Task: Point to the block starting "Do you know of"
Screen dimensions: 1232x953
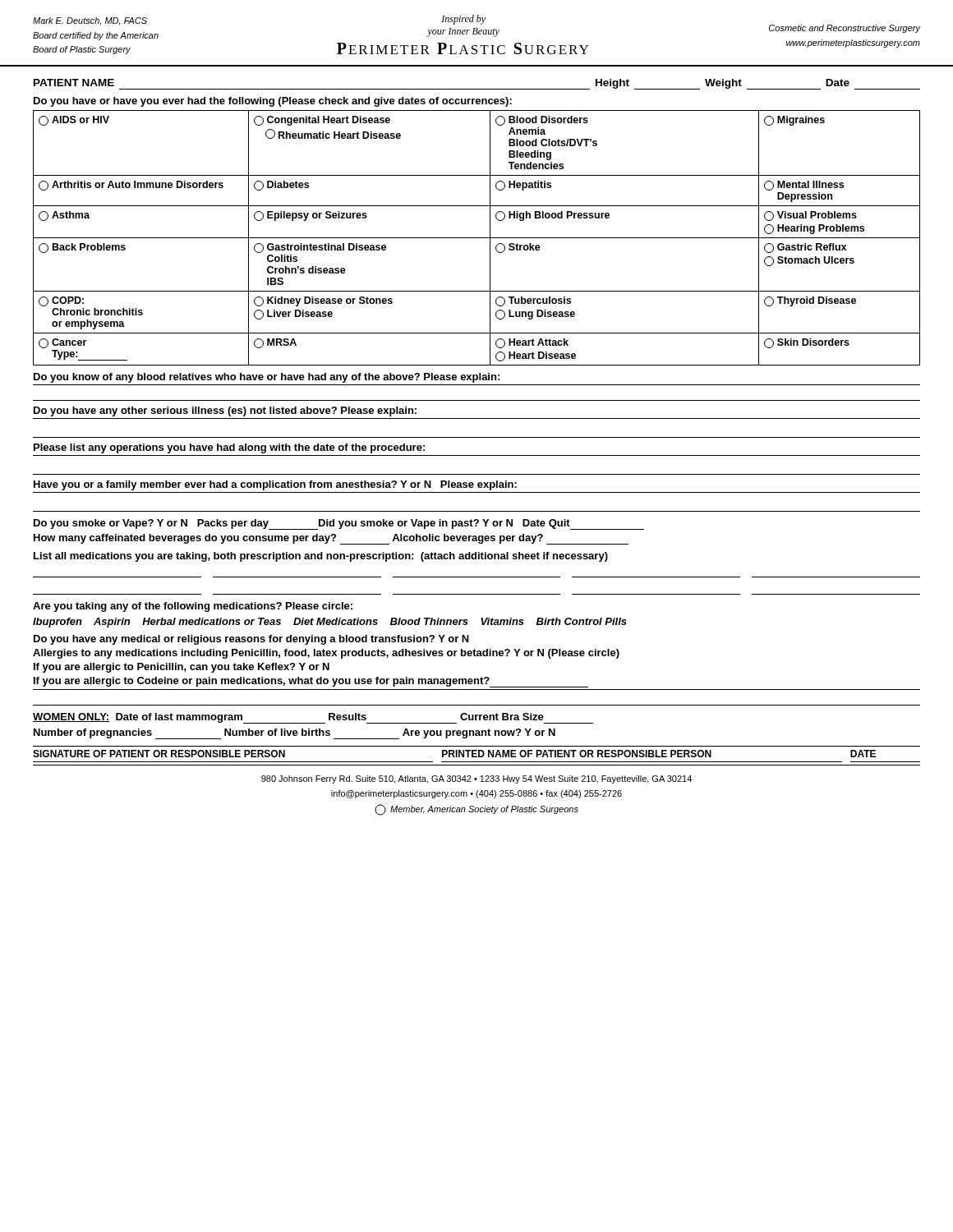Action: click(267, 377)
